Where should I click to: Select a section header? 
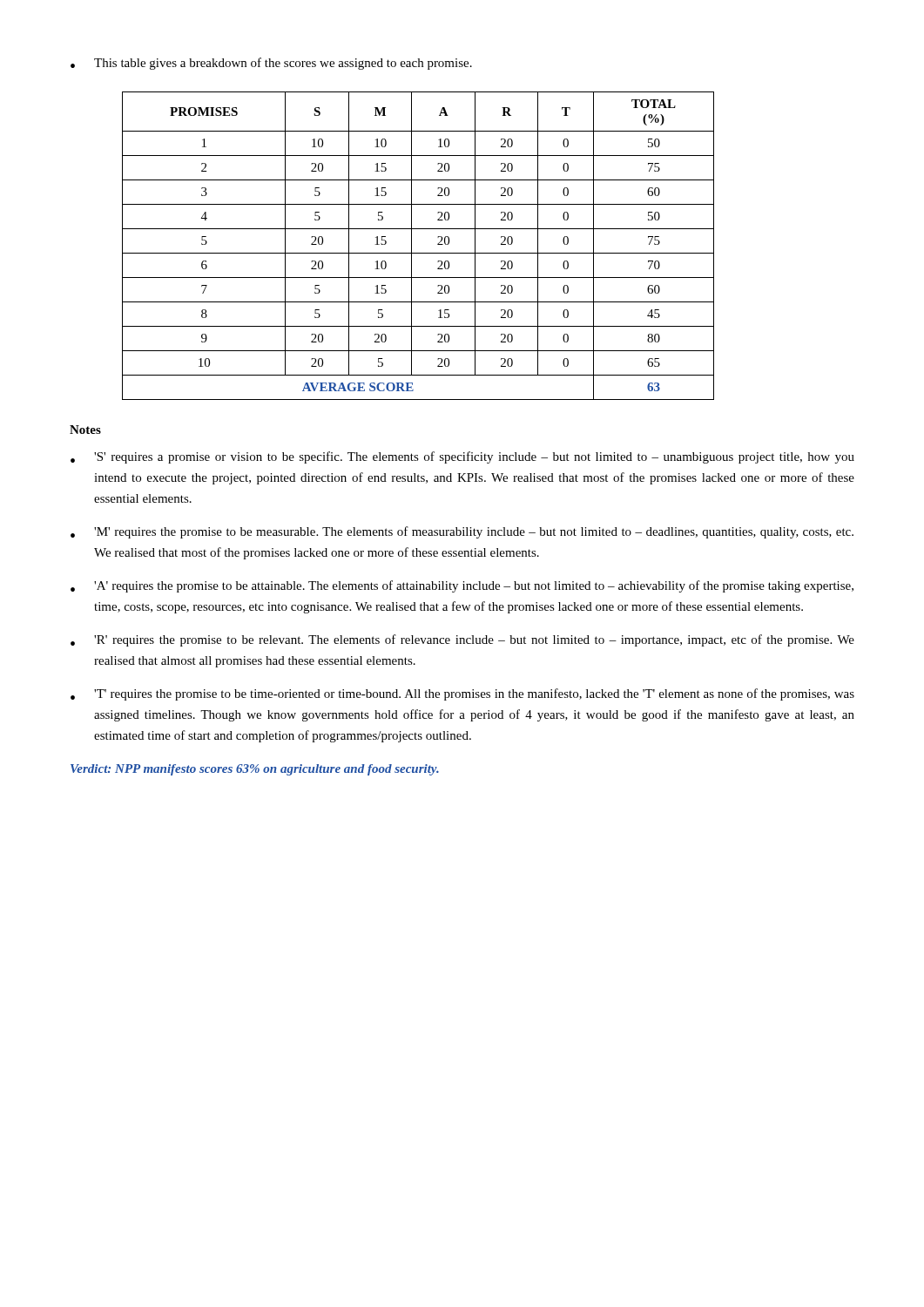click(x=85, y=430)
